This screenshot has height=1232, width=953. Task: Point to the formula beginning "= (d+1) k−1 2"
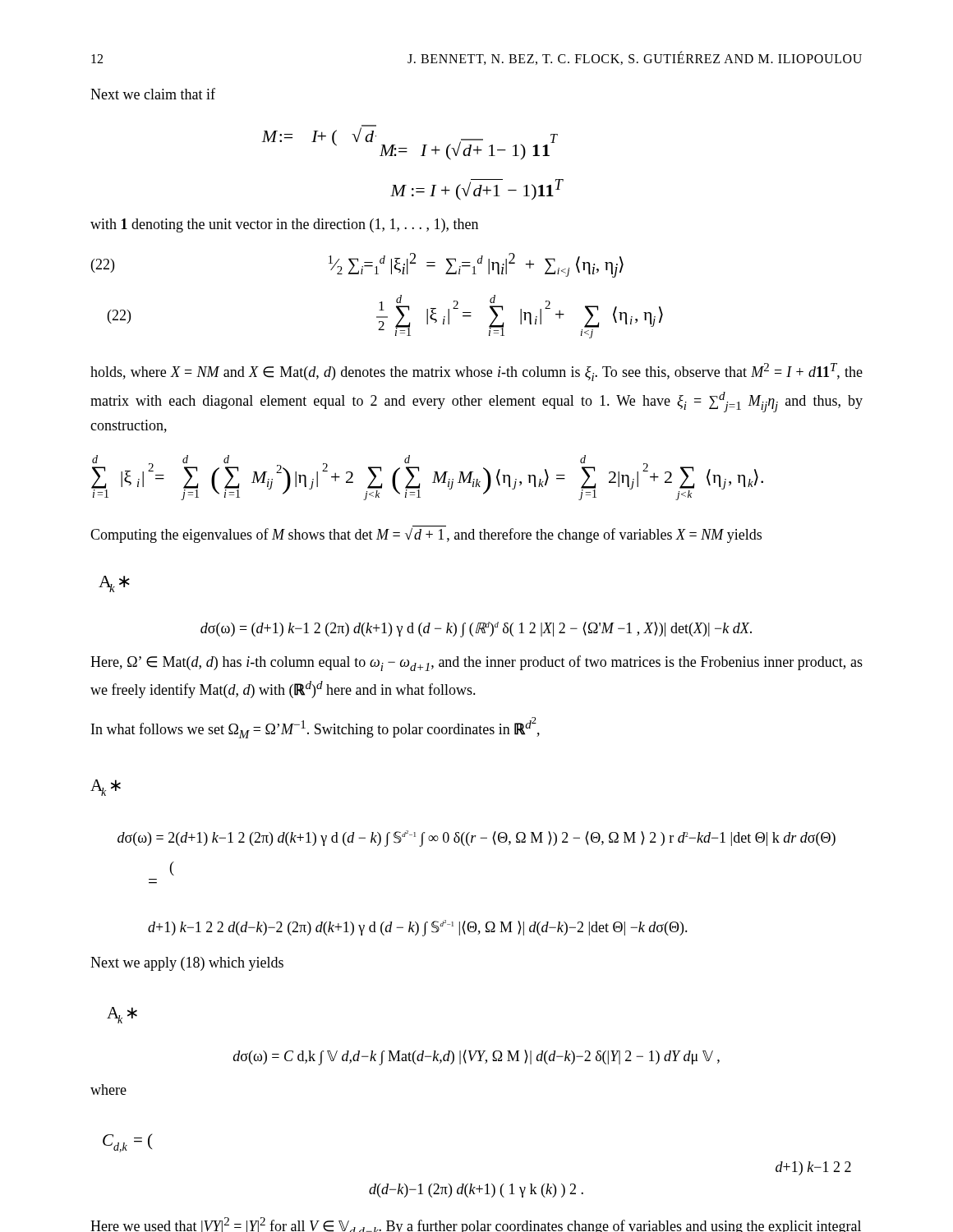[172, 869]
